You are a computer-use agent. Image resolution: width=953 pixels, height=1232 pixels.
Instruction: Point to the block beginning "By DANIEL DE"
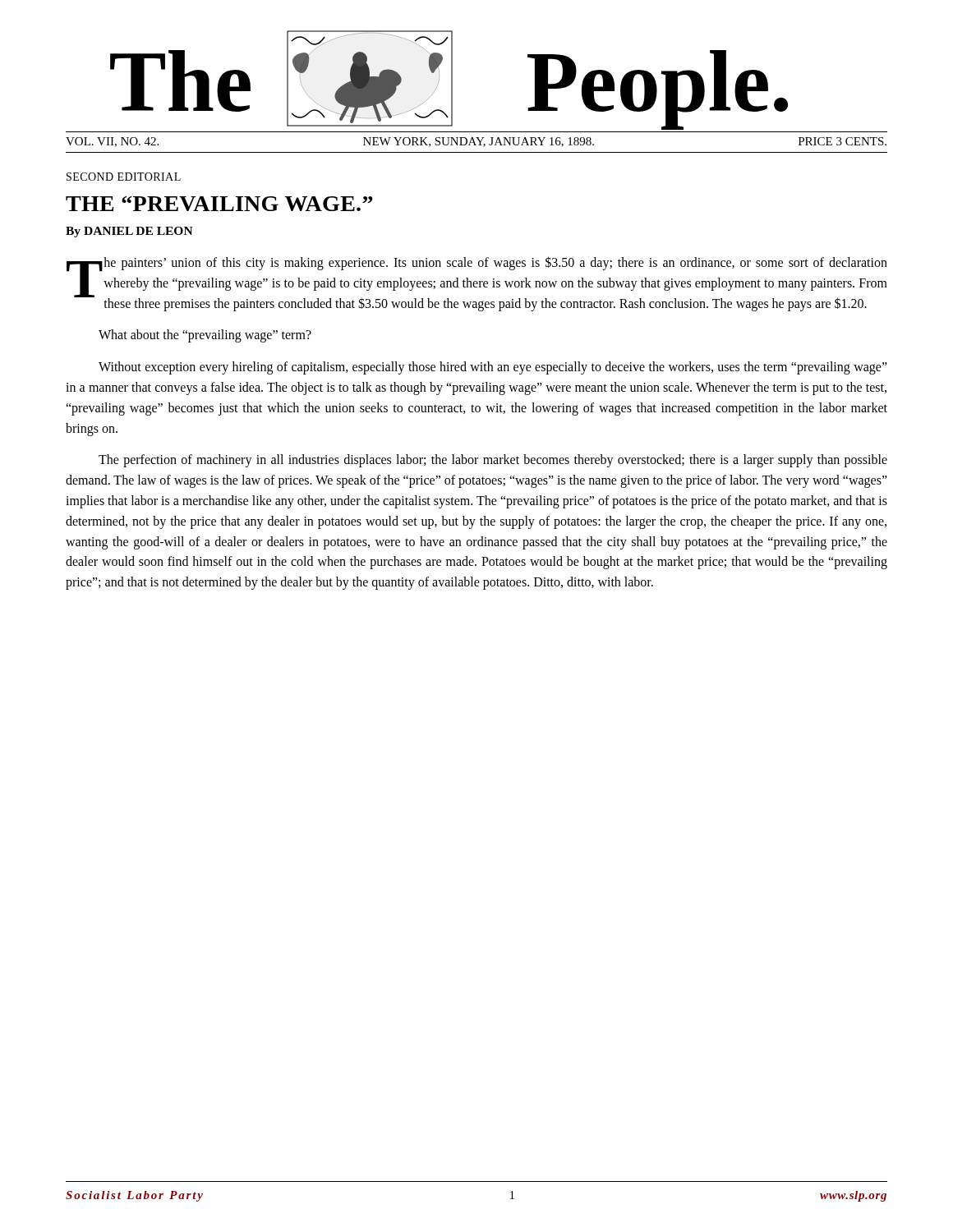point(129,230)
